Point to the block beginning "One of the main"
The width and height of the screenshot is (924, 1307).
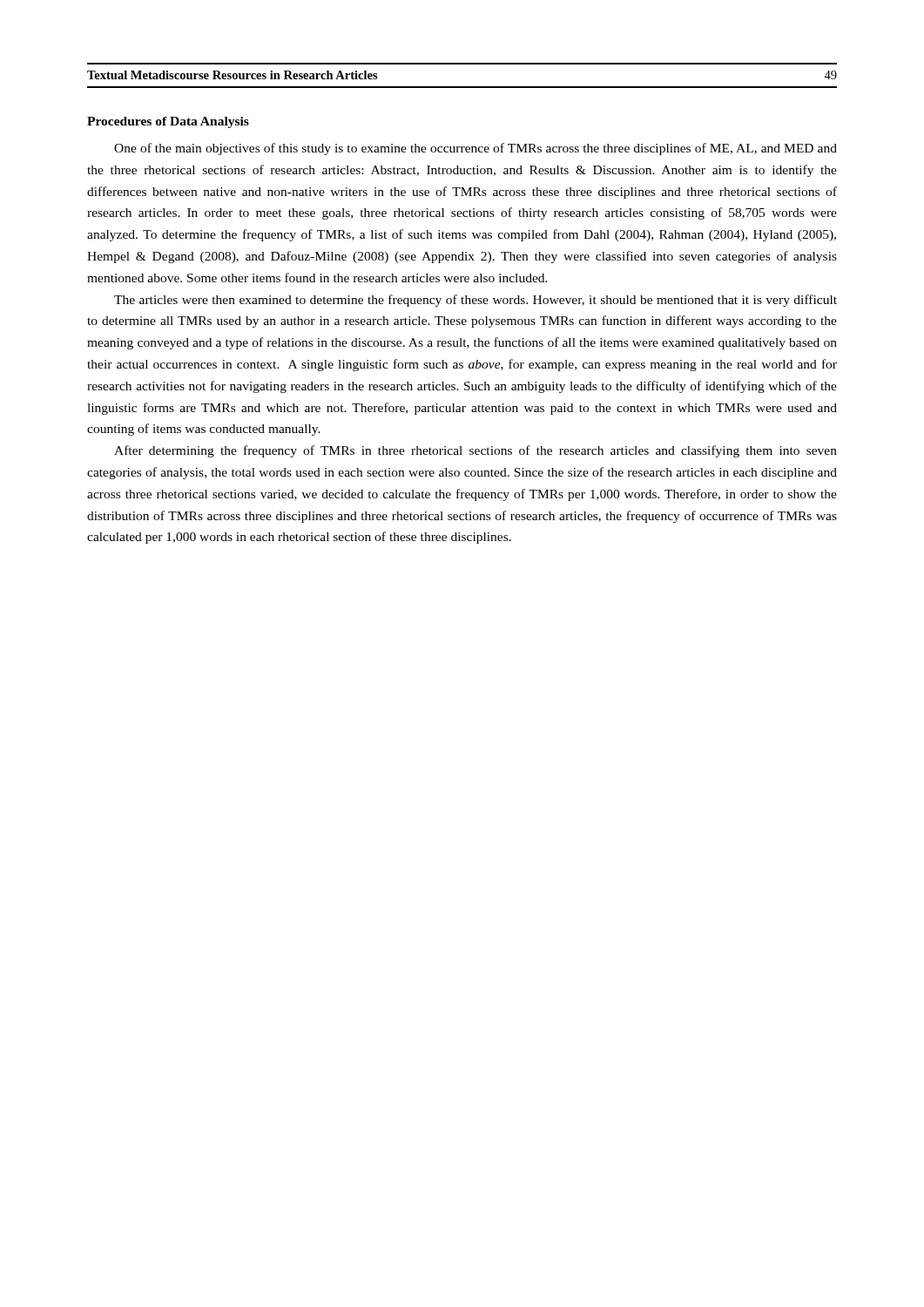(462, 343)
